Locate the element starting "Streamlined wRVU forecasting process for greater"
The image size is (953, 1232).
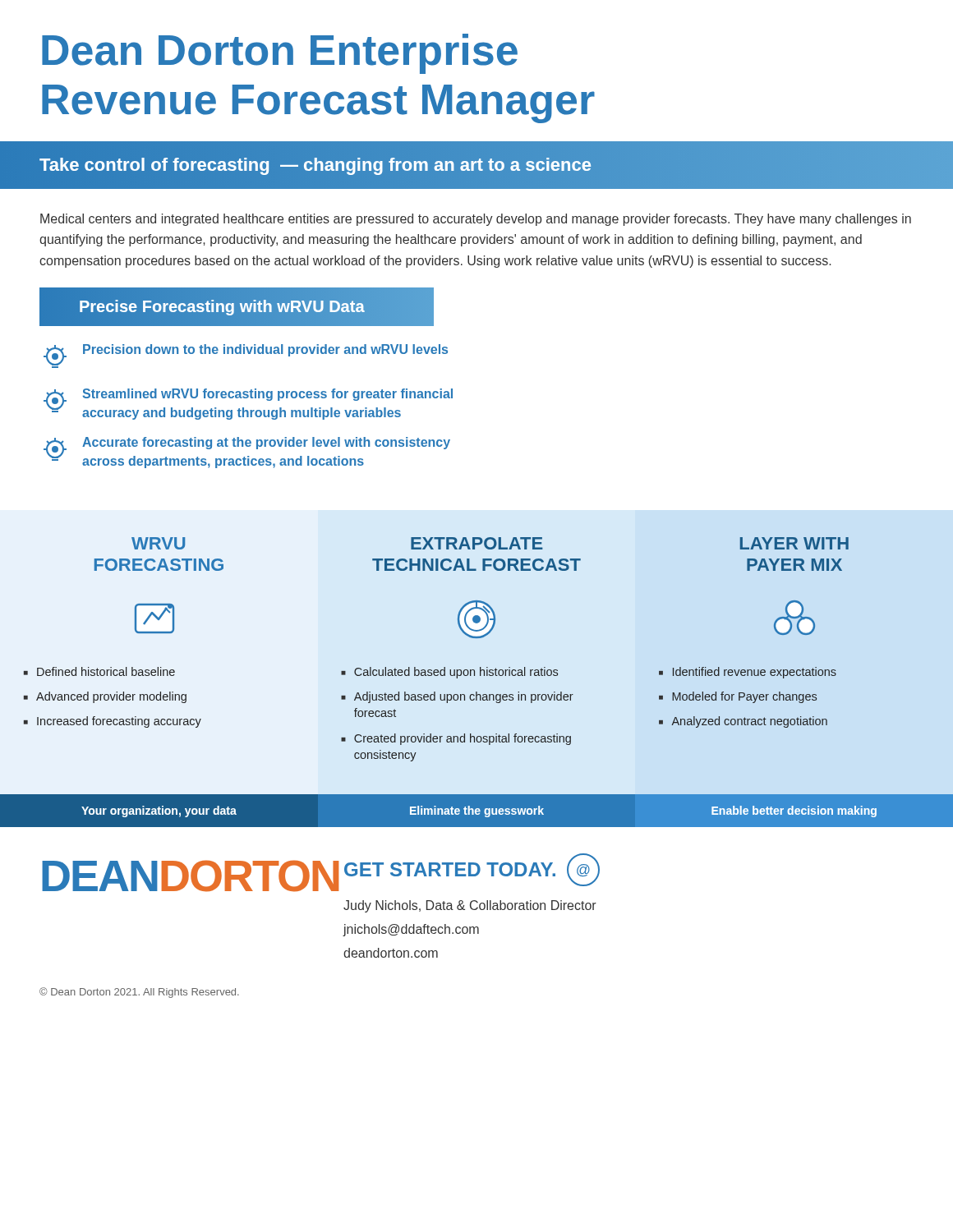pos(247,404)
